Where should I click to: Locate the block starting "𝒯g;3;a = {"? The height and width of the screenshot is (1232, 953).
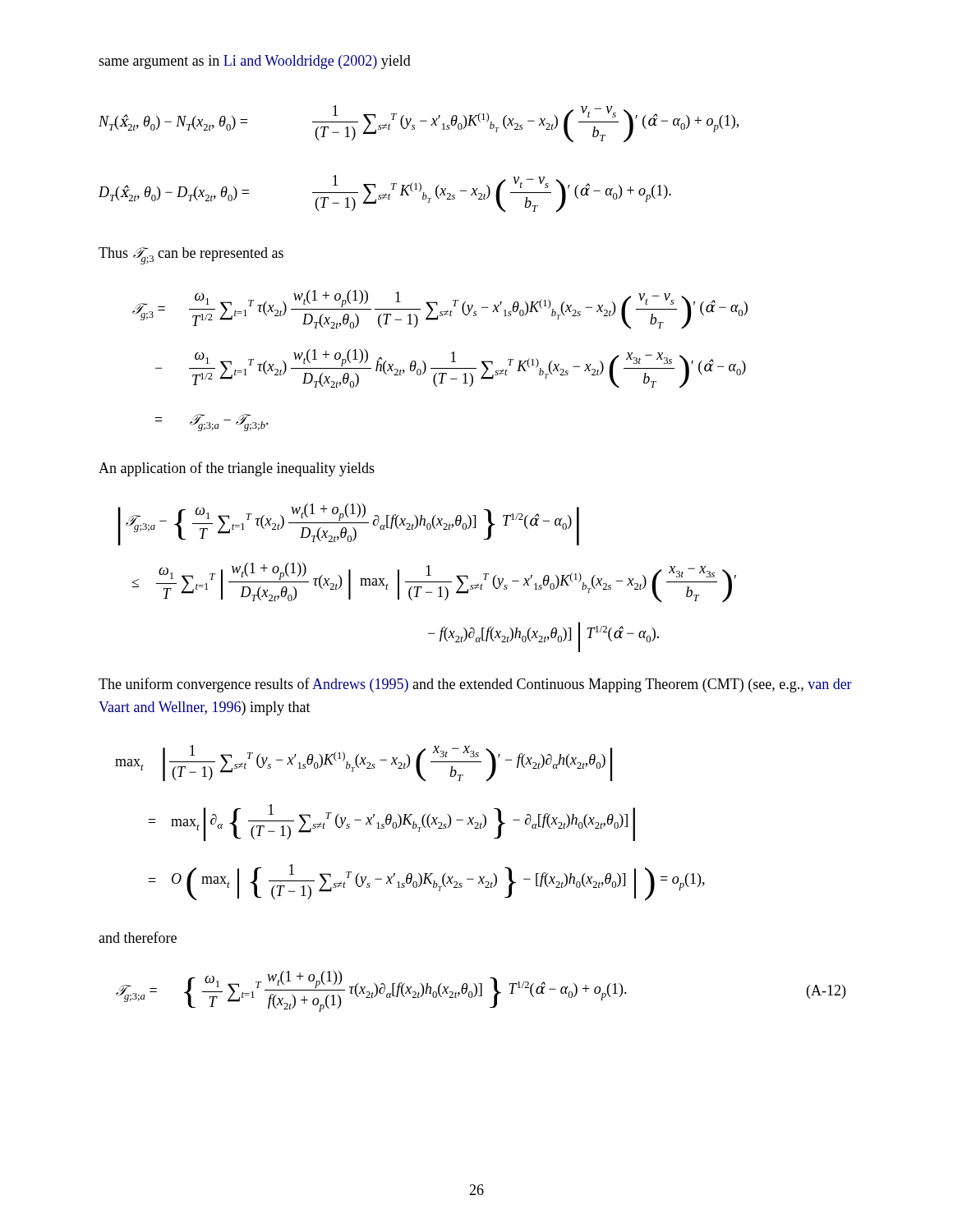(485, 990)
